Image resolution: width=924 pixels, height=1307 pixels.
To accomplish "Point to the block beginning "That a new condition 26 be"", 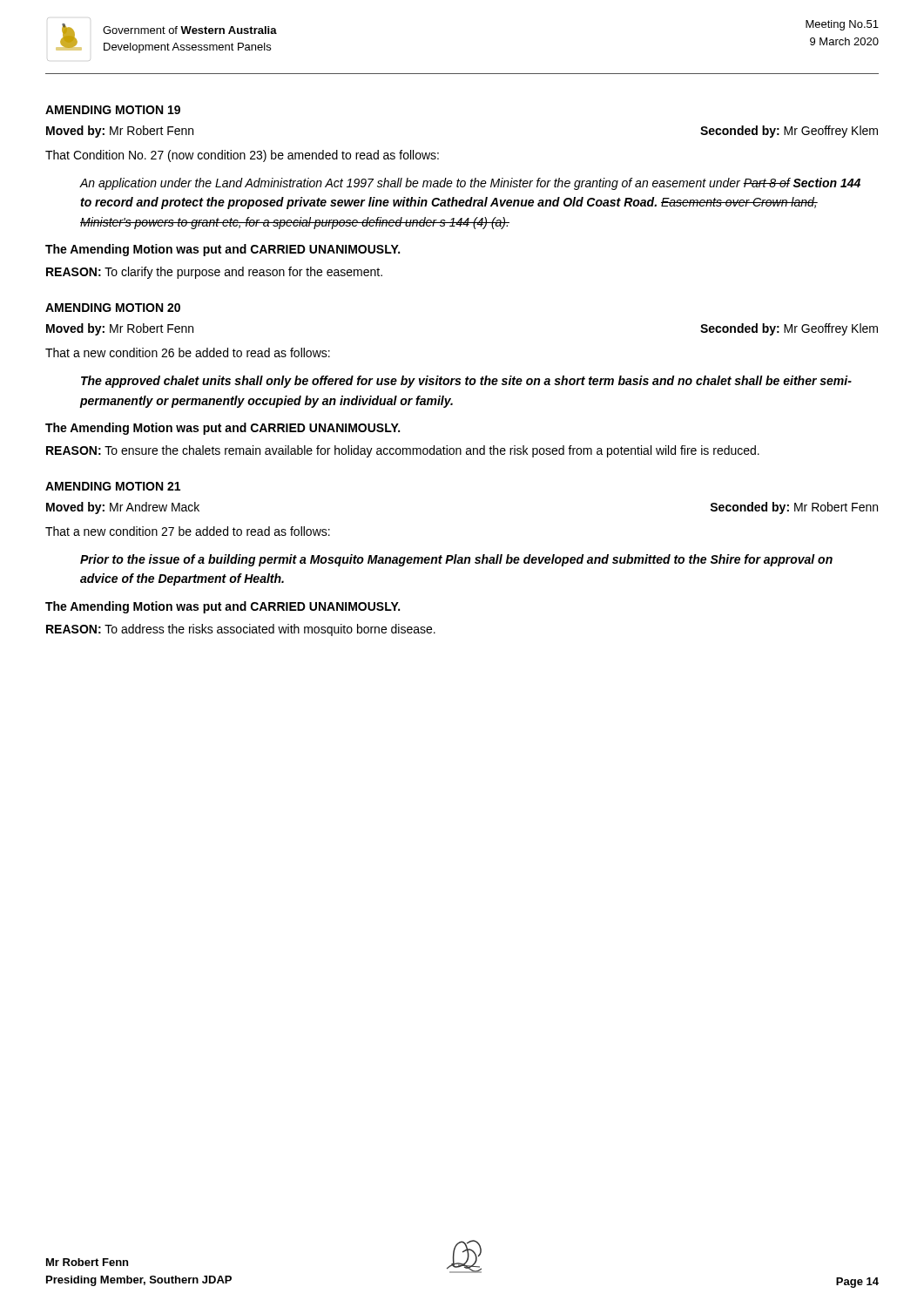I will click(188, 353).
